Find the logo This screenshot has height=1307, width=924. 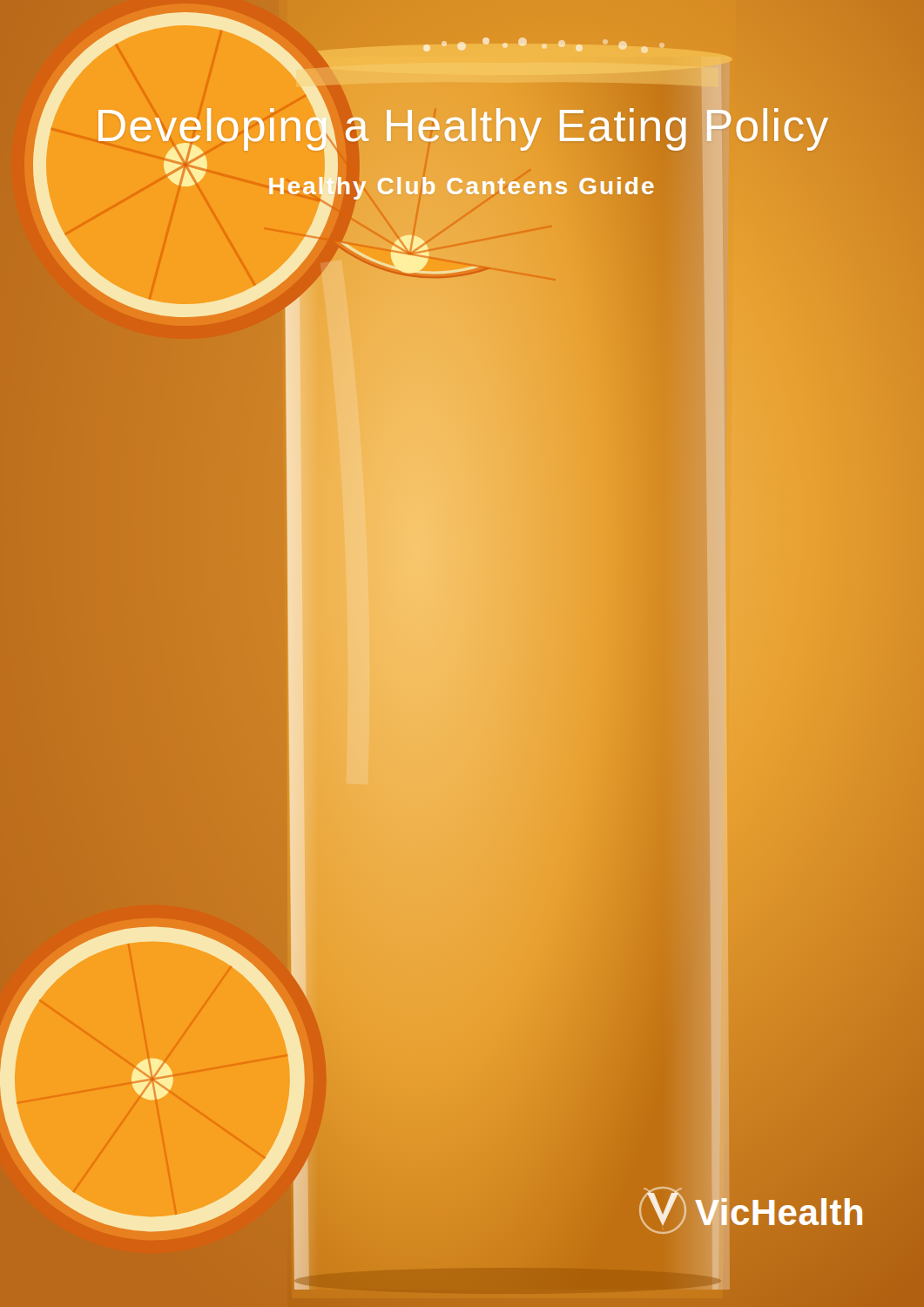click(x=752, y=1212)
